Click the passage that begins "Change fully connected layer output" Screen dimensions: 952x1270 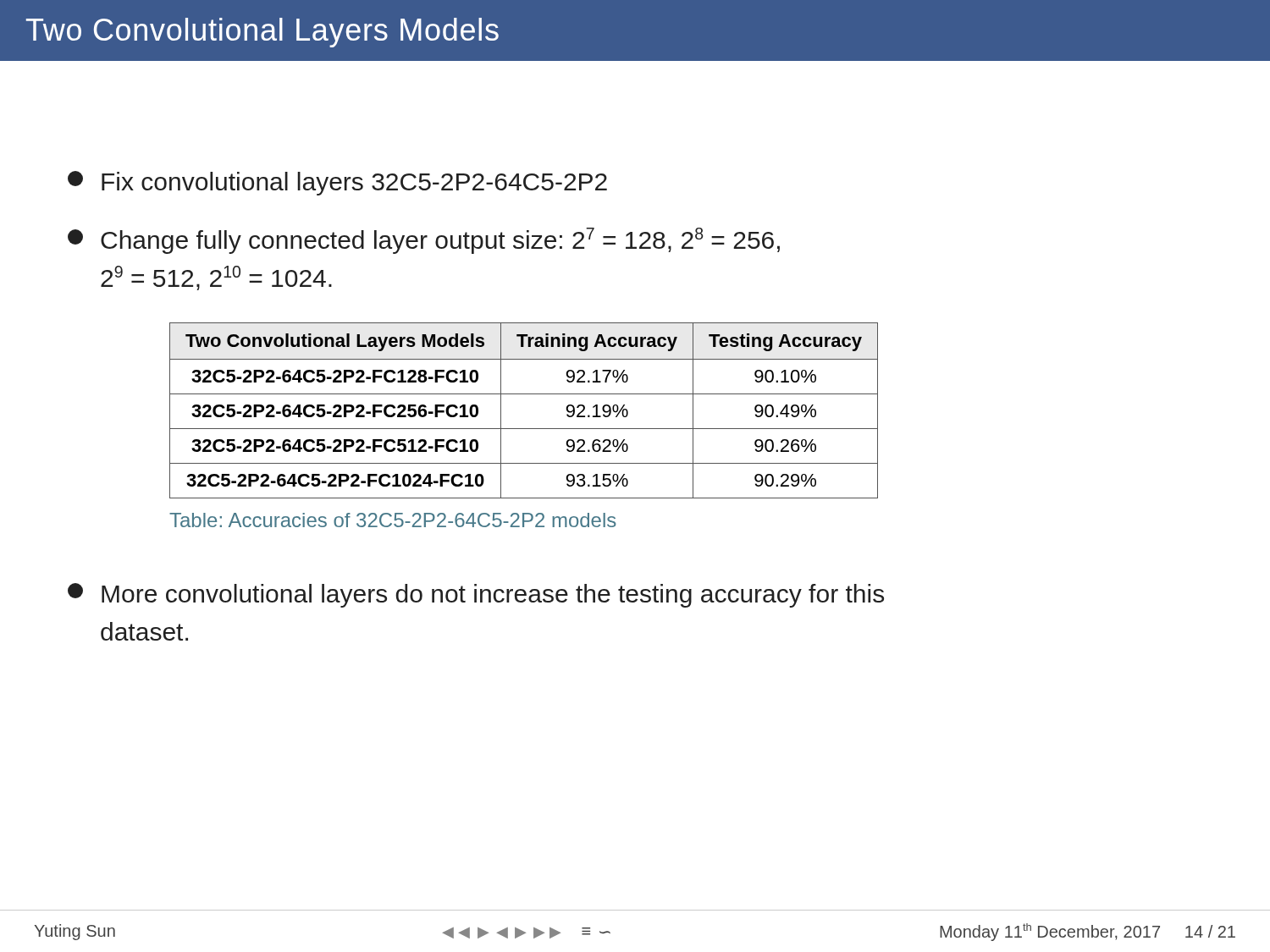tap(635, 259)
